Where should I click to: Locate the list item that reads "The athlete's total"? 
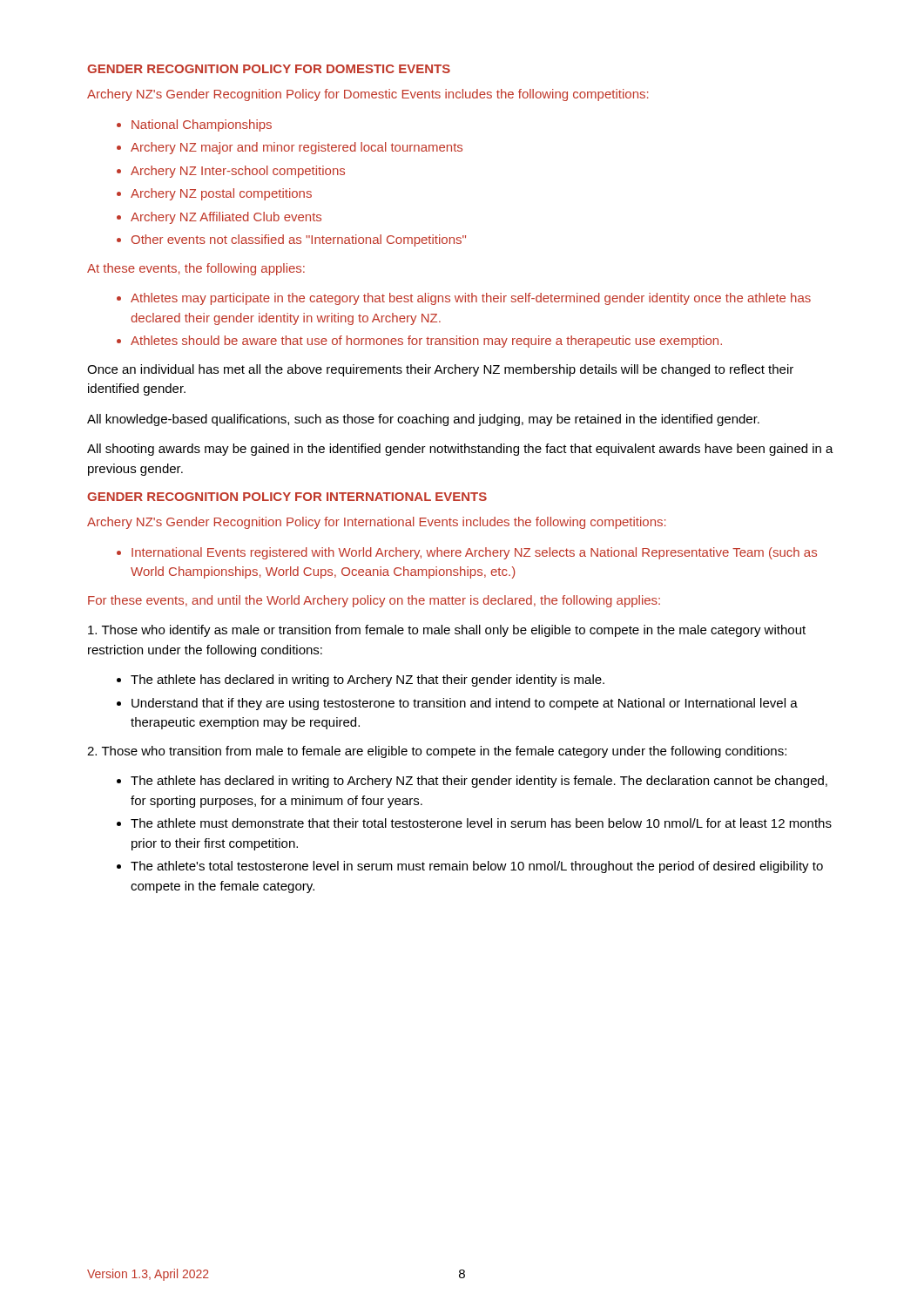(x=471, y=876)
